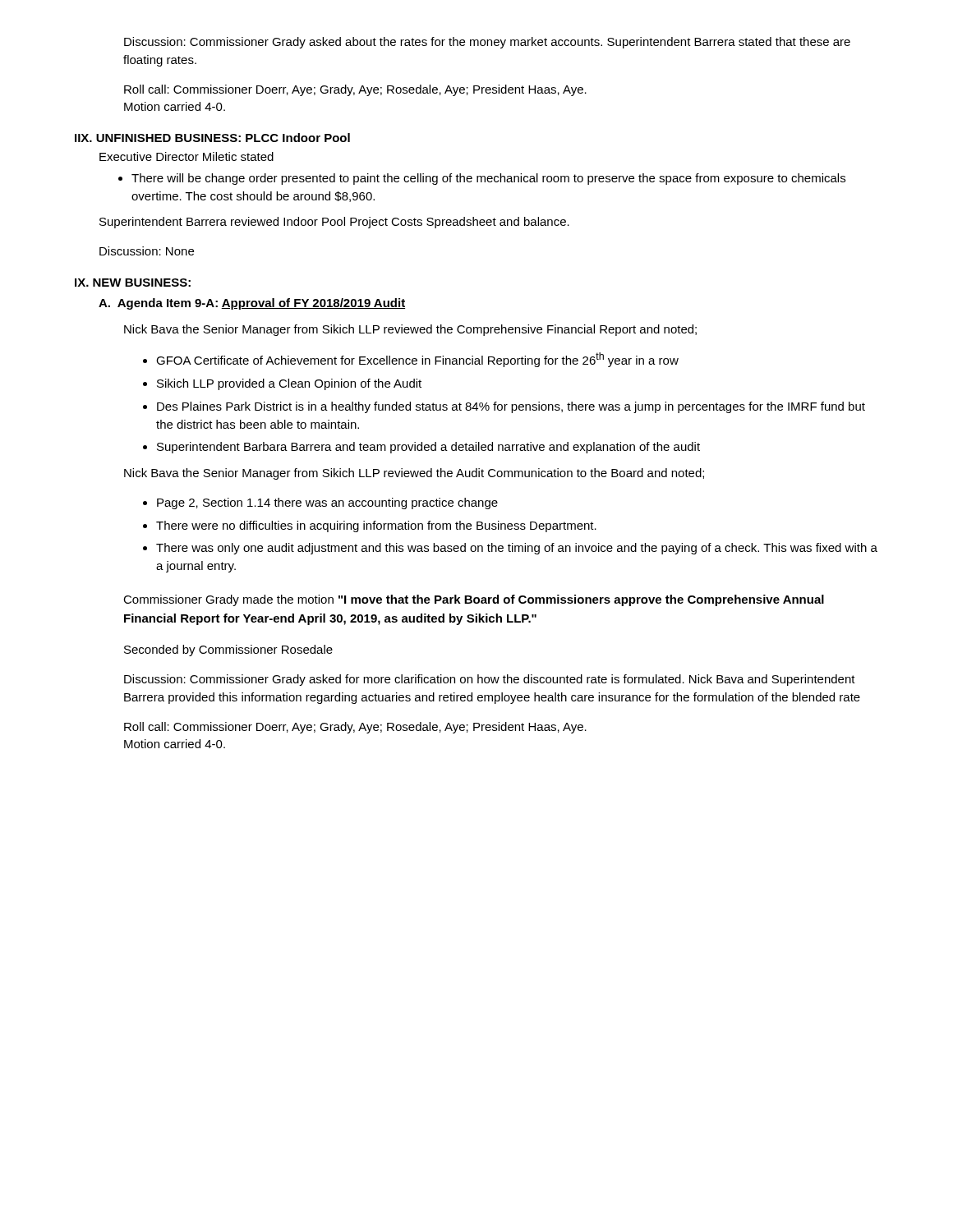Find the region starting "GFOA Certificate of Achievement for Excellence in"
The height and width of the screenshot is (1232, 953).
tap(417, 359)
